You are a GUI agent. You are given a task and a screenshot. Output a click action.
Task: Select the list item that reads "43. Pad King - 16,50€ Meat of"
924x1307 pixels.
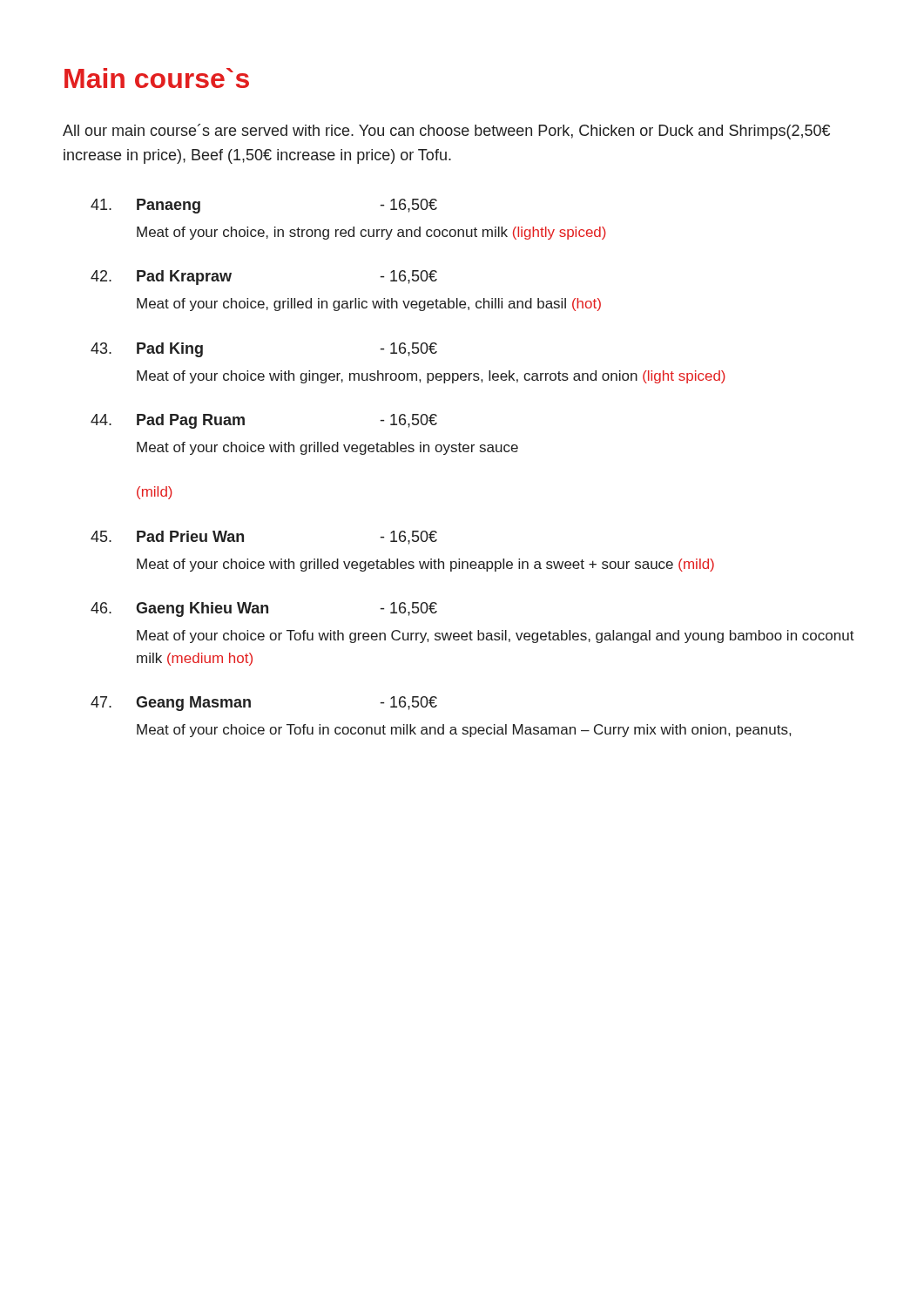(476, 363)
